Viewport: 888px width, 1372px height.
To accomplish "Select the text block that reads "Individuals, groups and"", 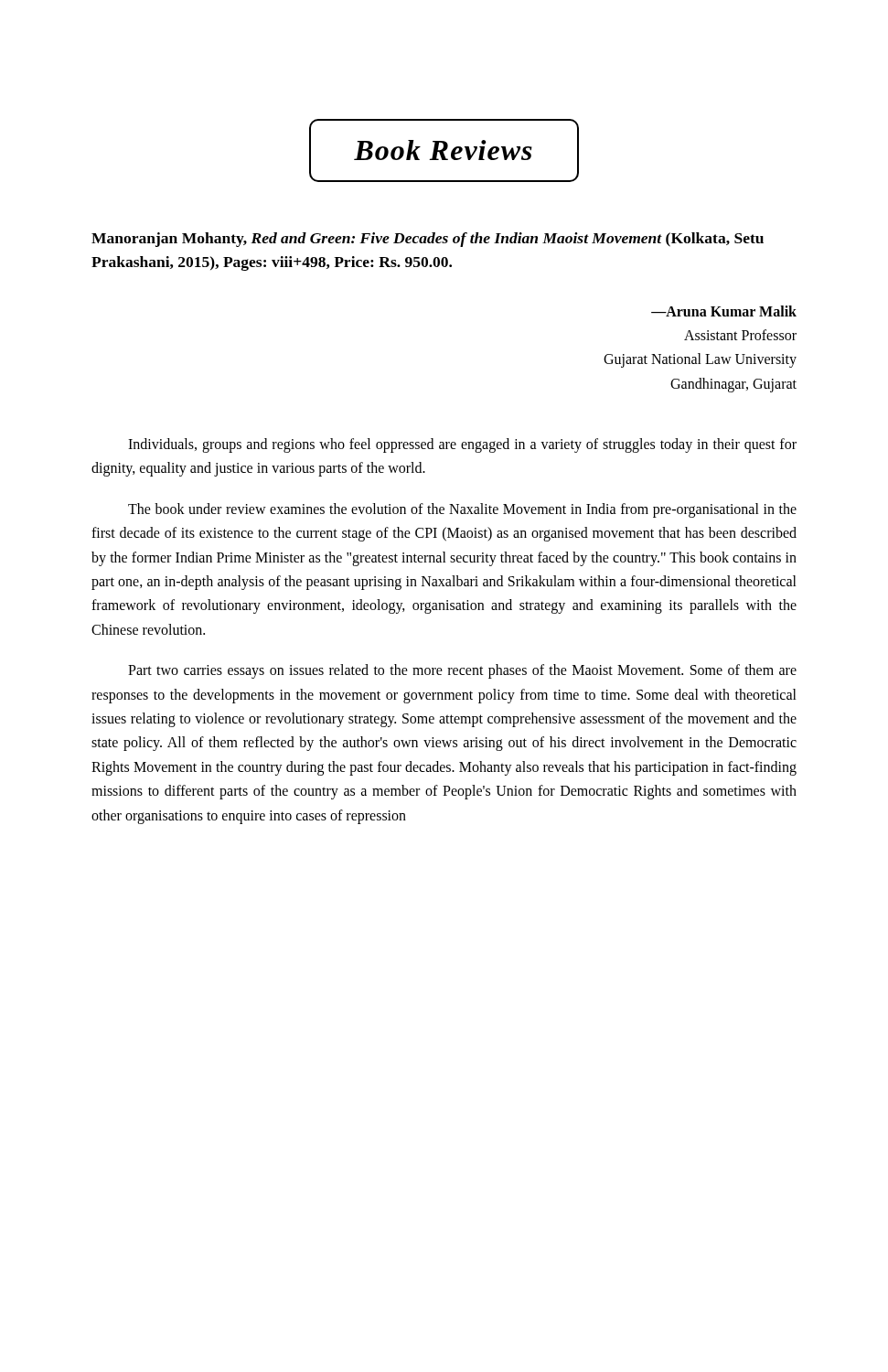I will point(444,456).
